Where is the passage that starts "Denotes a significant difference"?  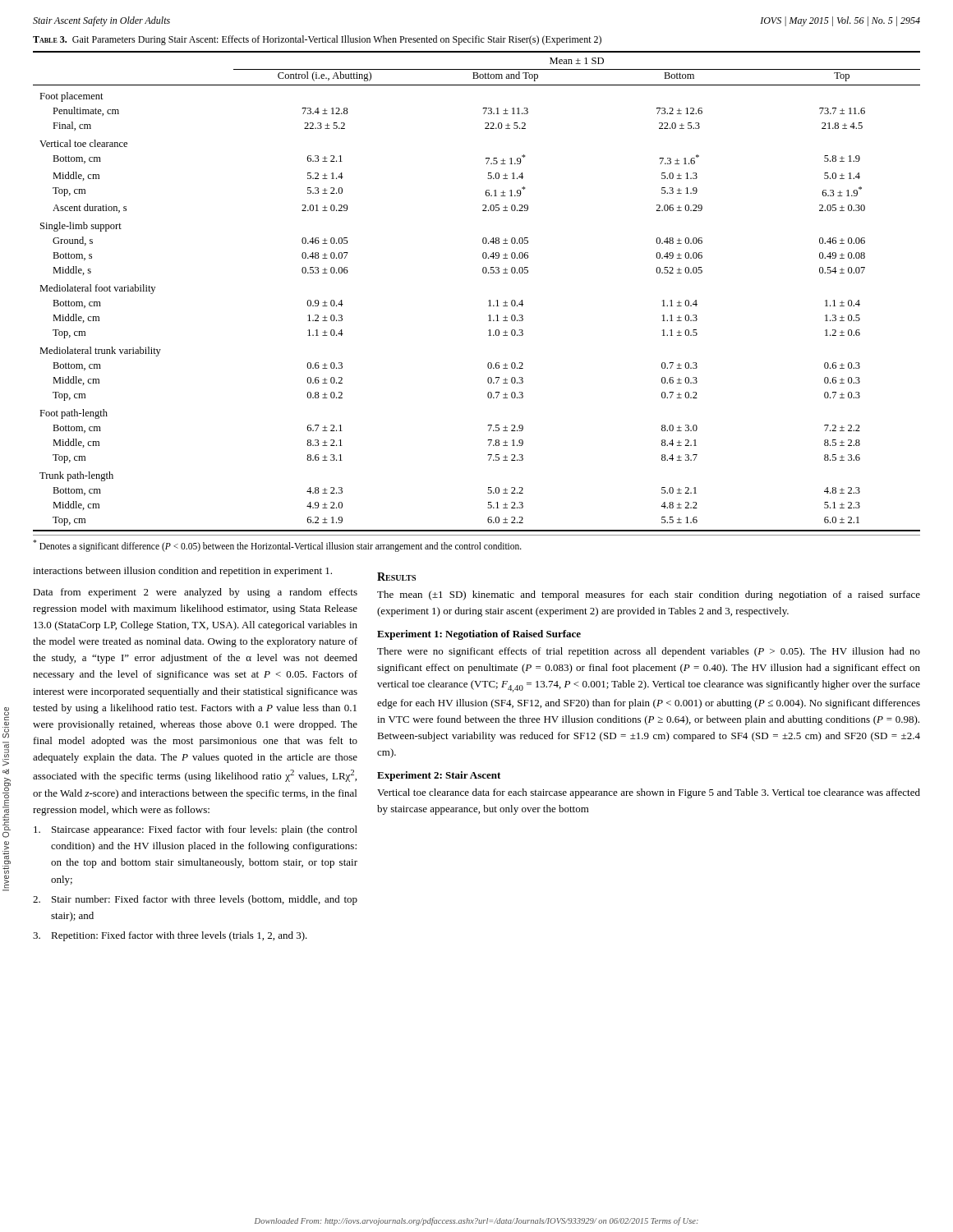click(277, 544)
